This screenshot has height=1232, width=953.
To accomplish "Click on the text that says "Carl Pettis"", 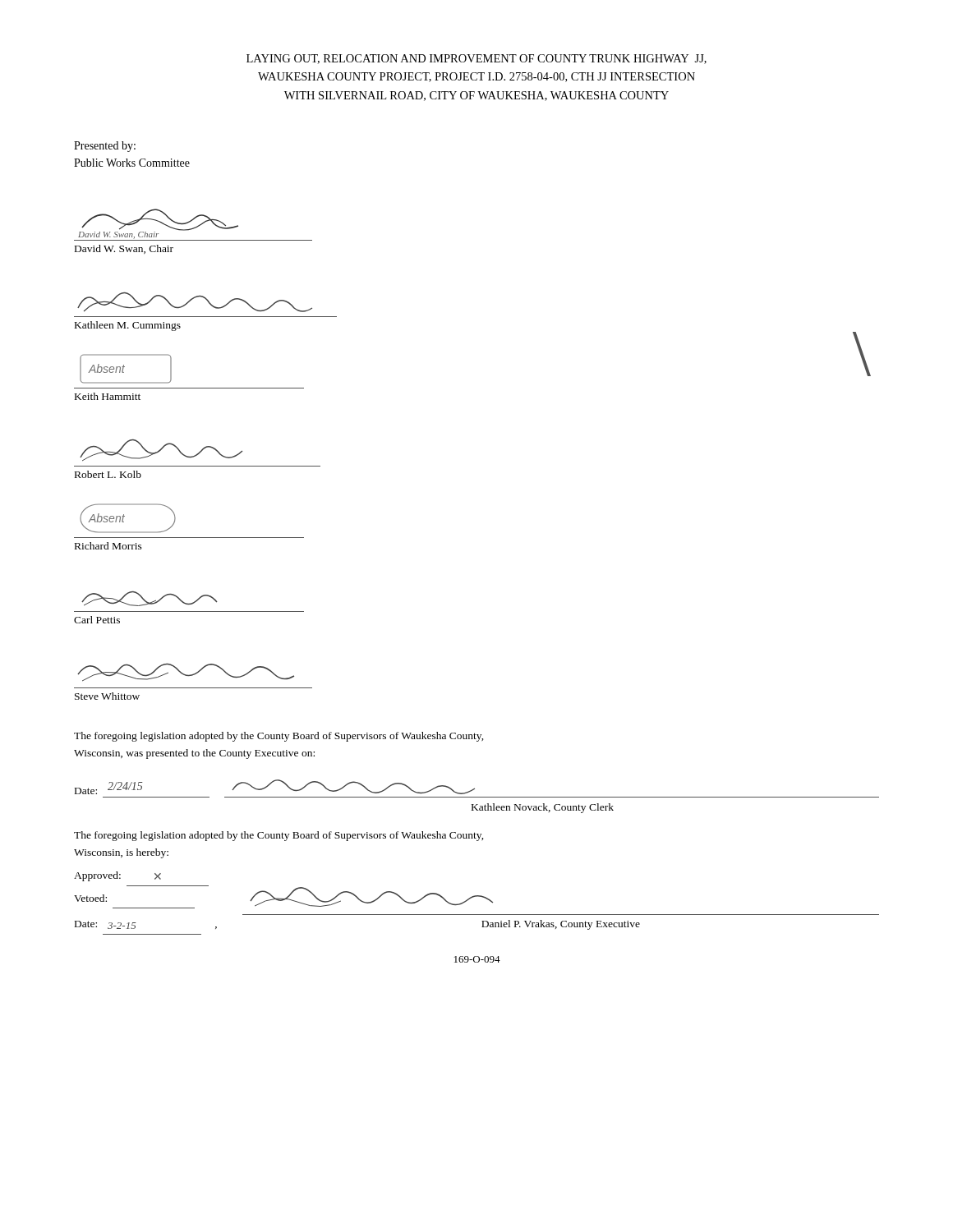I will pos(150,599).
